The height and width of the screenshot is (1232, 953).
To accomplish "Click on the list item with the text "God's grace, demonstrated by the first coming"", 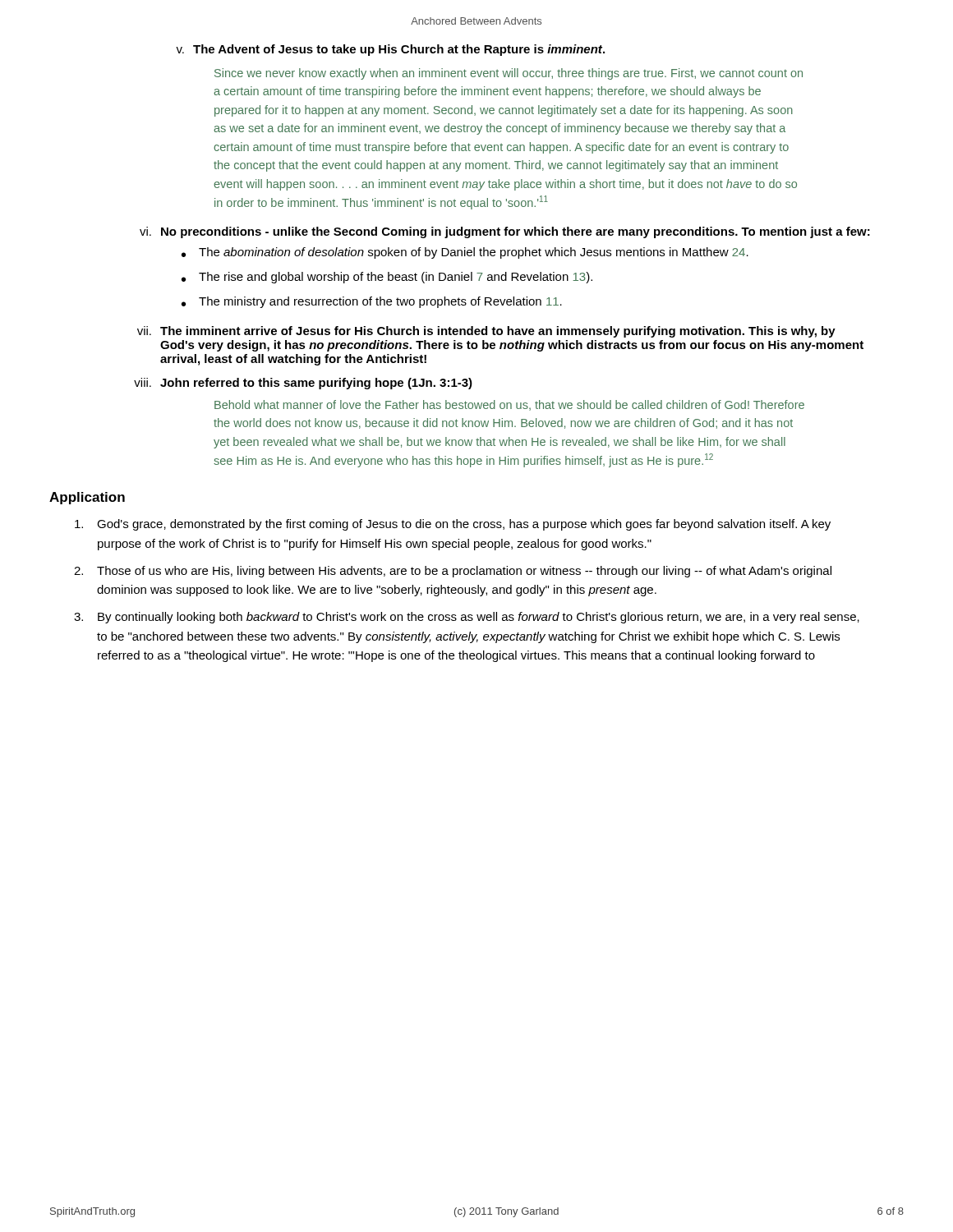I will (x=472, y=533).
